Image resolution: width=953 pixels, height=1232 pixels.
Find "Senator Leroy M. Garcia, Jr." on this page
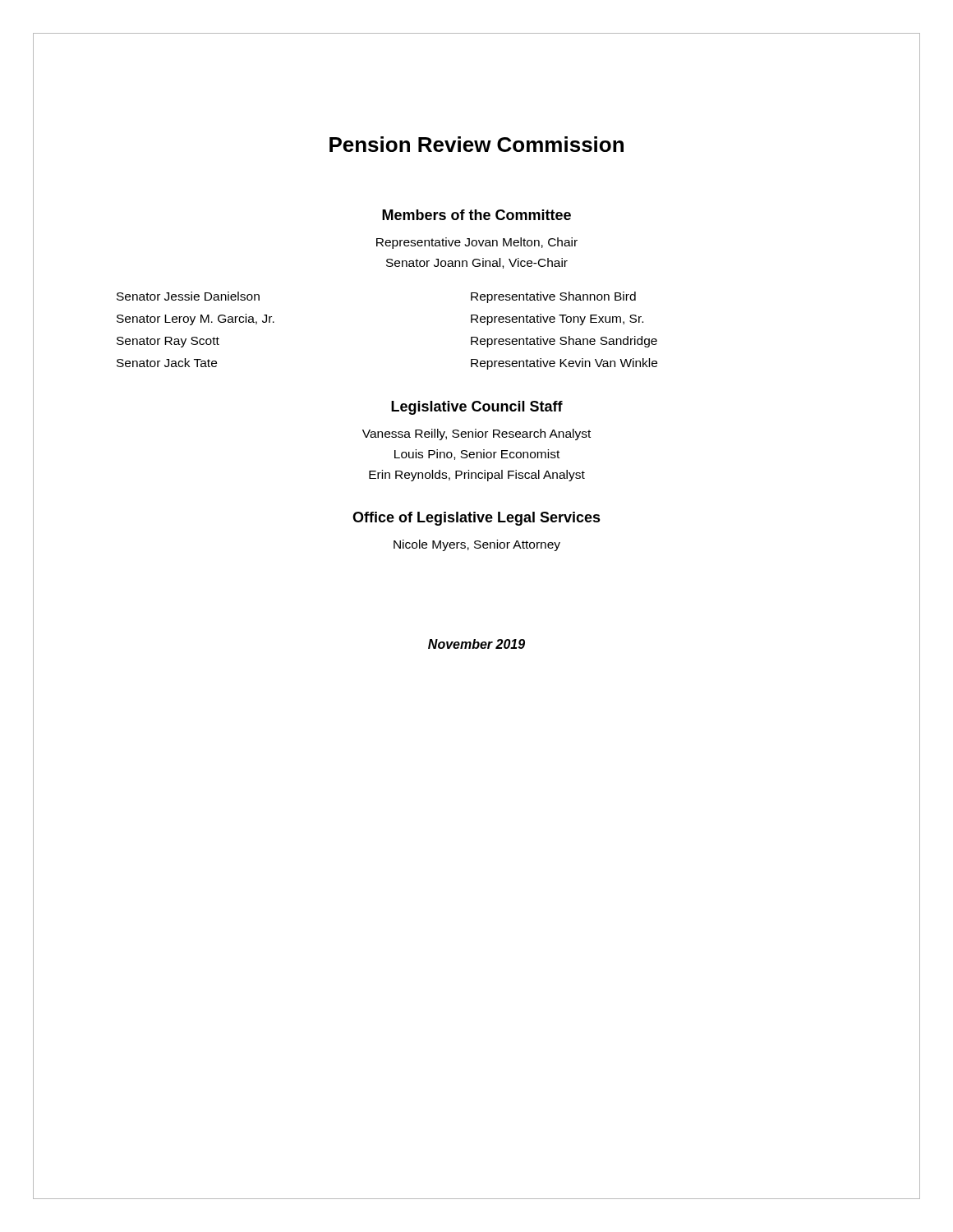(x=195, y=318)
